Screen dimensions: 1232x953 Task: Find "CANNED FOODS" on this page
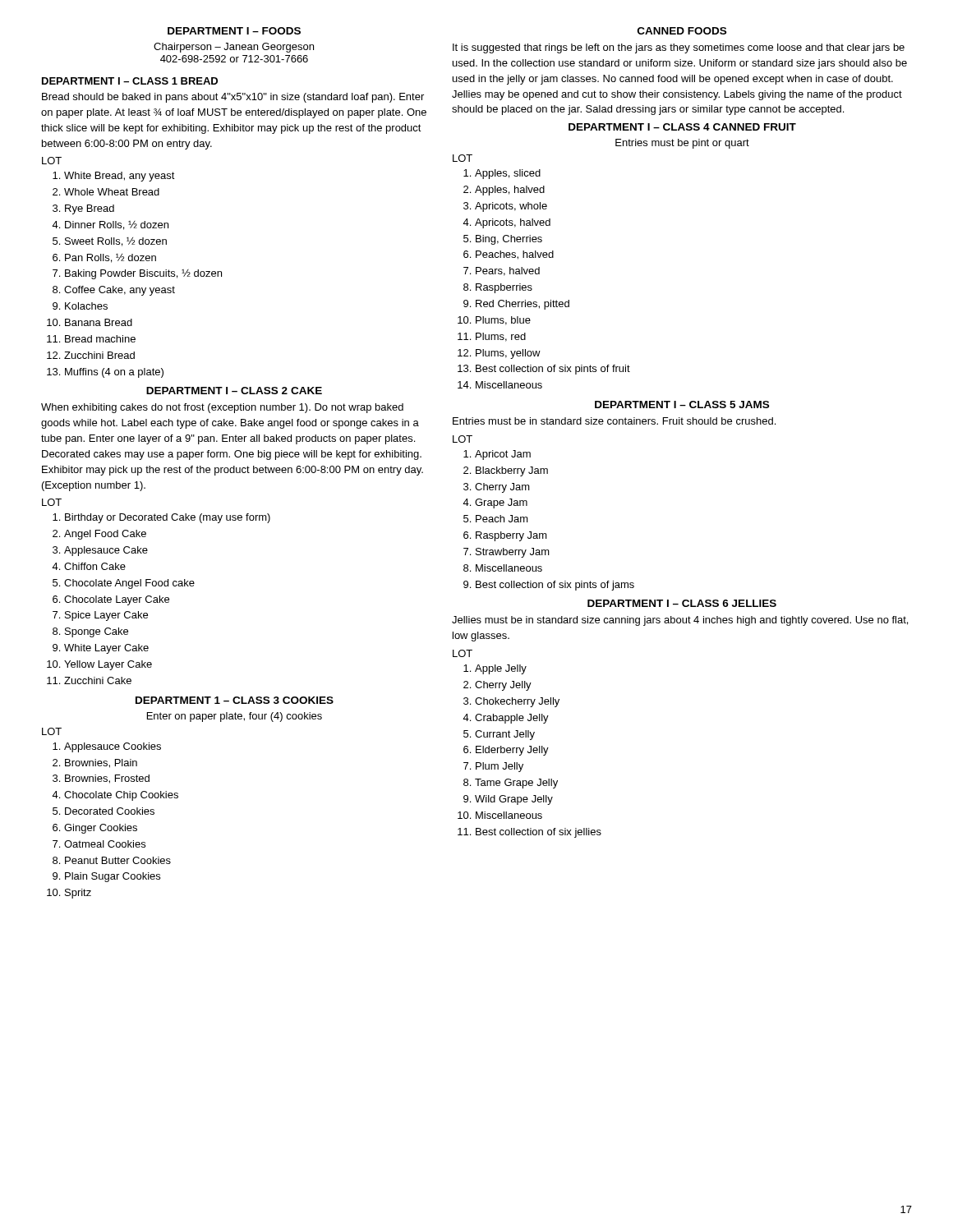coord(682,31)
